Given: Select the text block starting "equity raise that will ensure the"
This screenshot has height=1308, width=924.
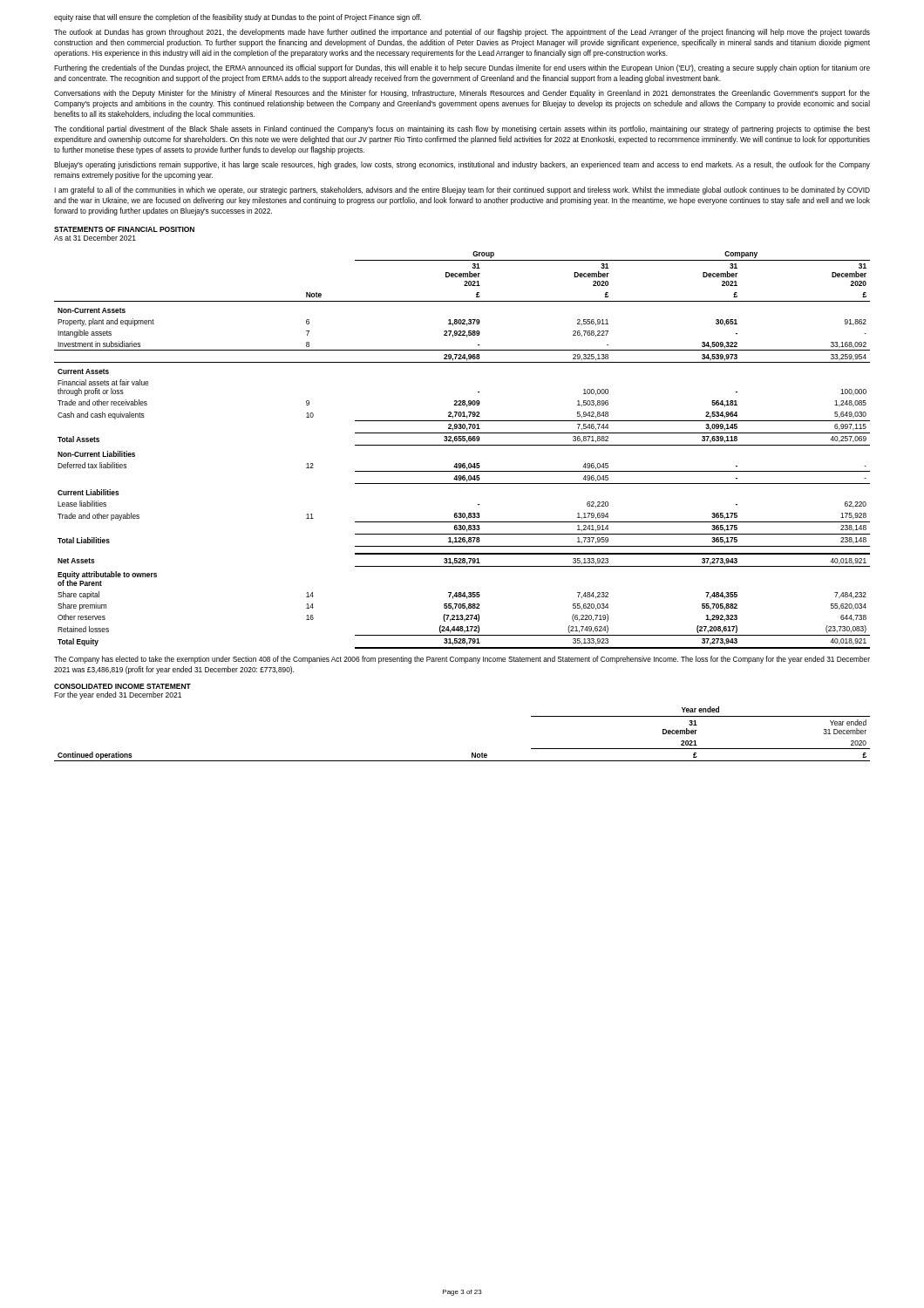Looking at the screenshot, I should (238, 18).
